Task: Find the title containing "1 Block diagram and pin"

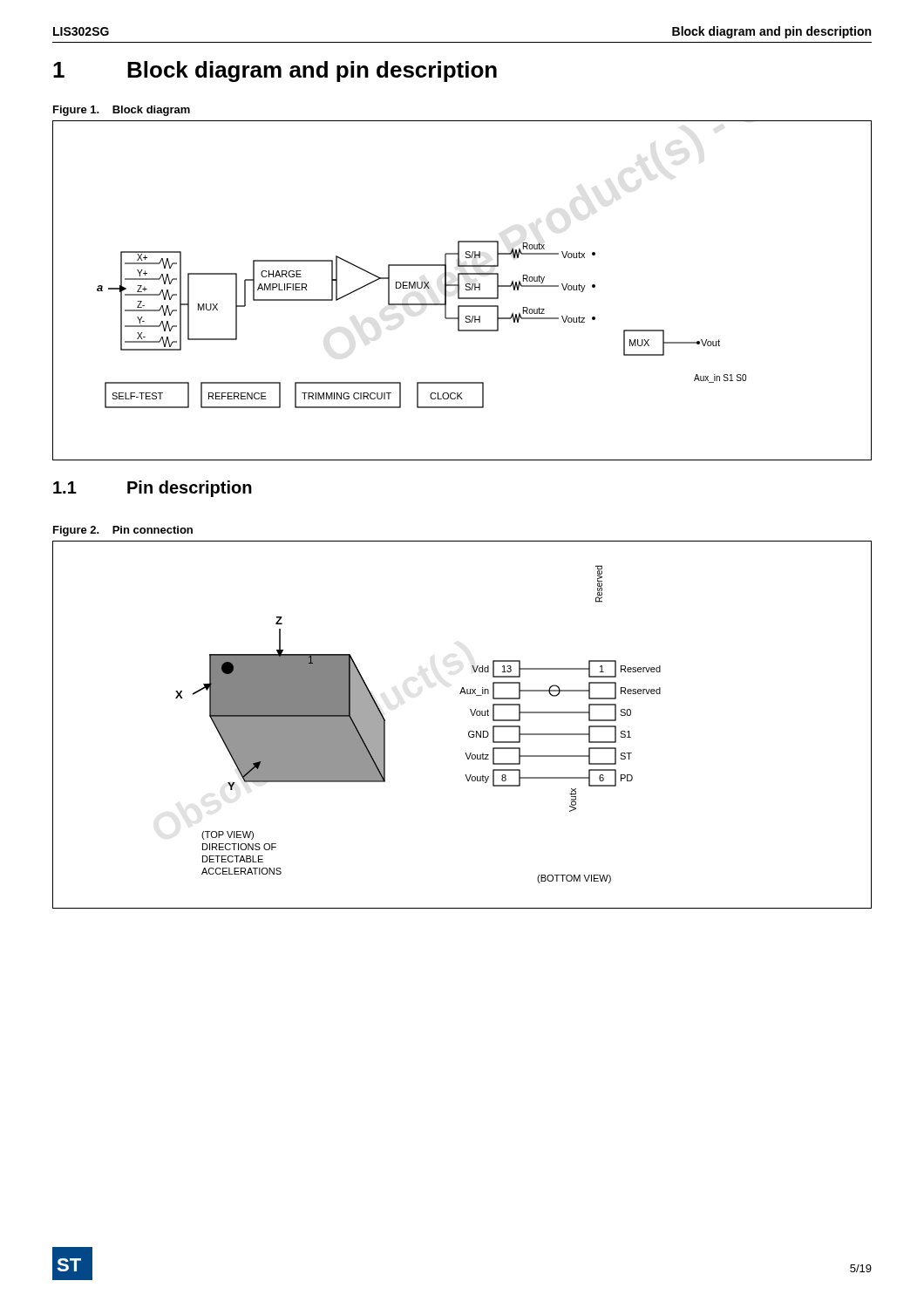Action: click(x=275, y=70)
